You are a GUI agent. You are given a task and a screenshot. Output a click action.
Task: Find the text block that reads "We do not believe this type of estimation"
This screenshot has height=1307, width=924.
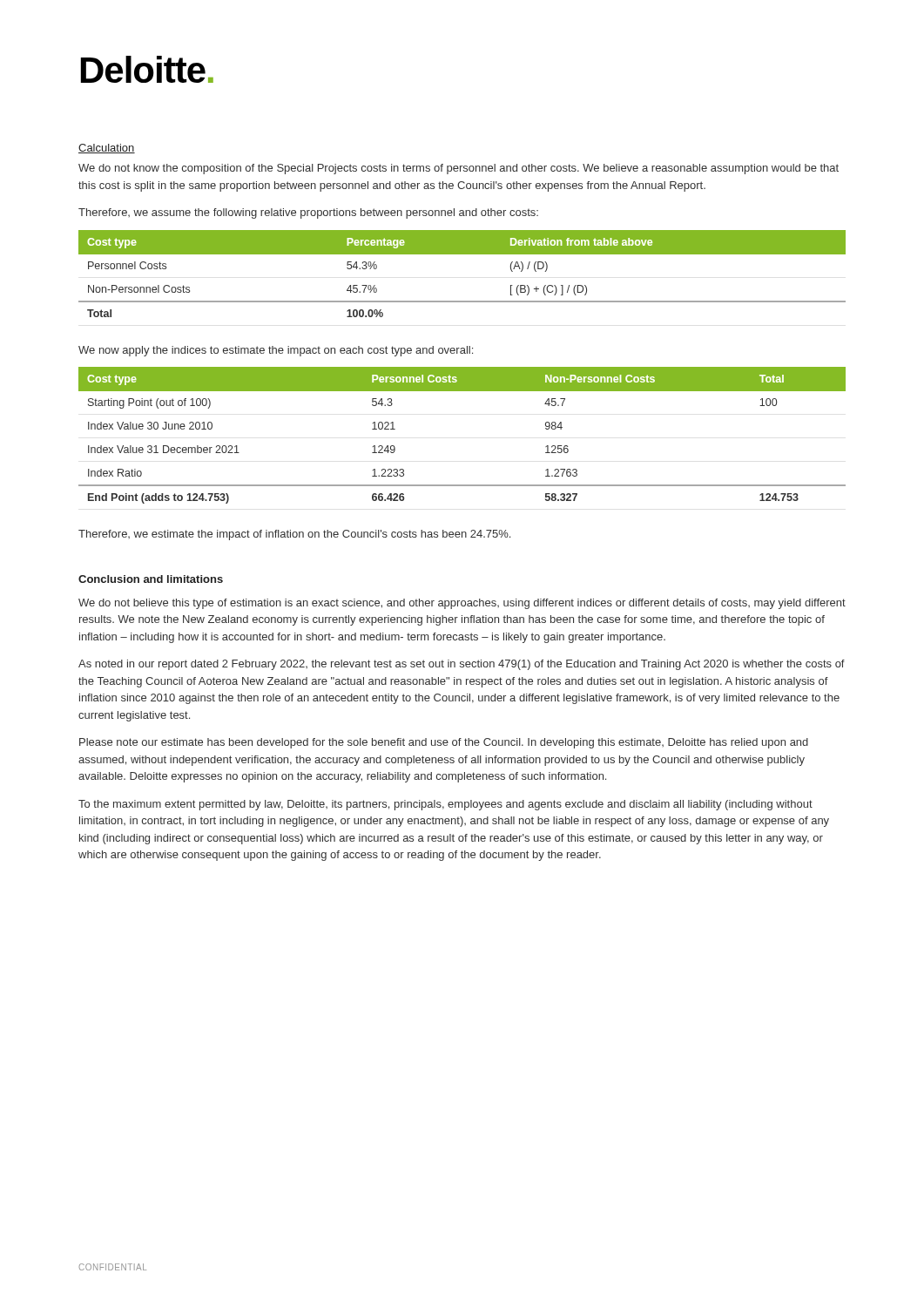(x=462, y=619)
